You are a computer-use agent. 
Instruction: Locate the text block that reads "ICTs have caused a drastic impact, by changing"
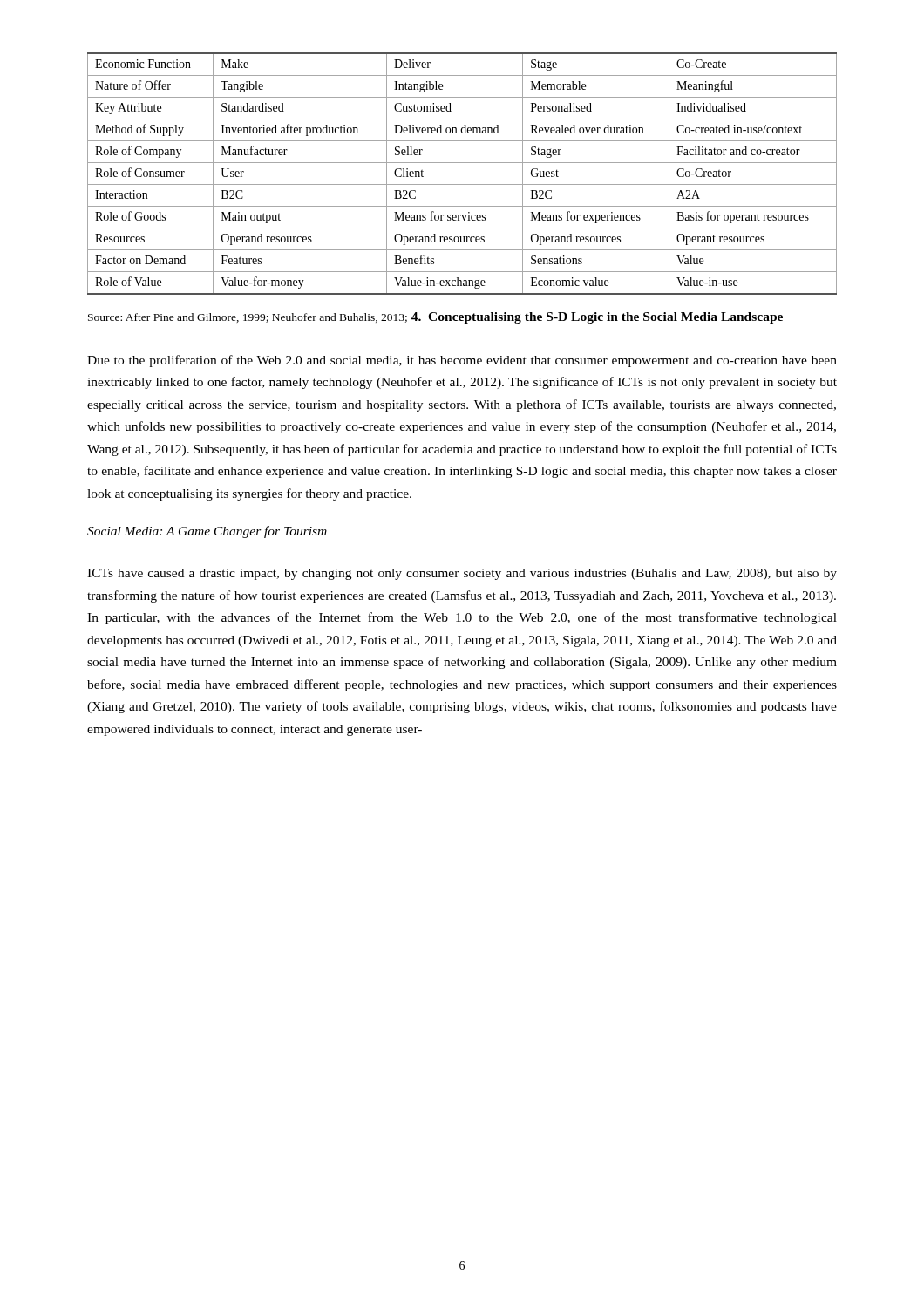[462, 651]
